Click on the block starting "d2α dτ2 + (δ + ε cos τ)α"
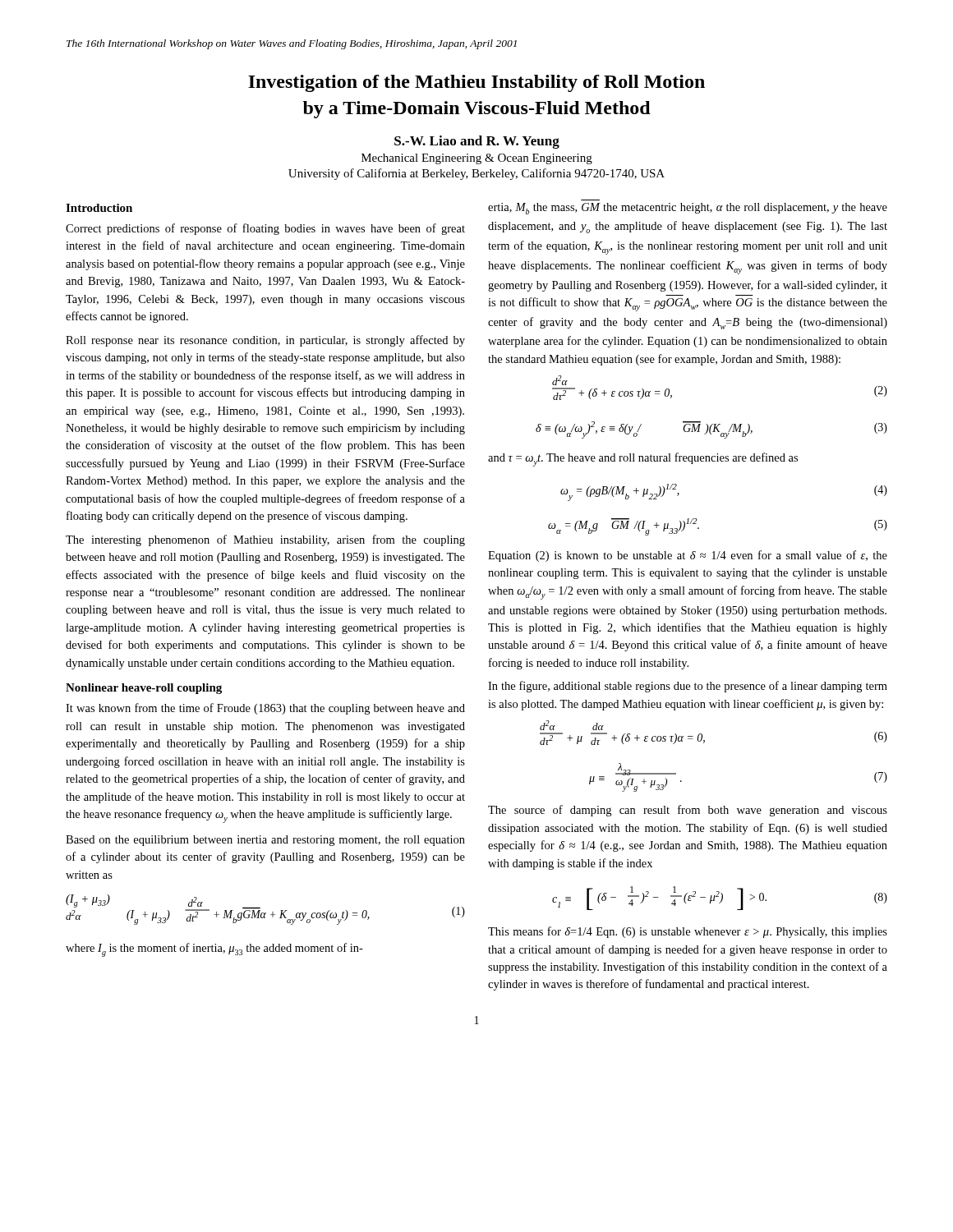The width and height of the screenshot is (953, 1232). click(x=592, y=389)
